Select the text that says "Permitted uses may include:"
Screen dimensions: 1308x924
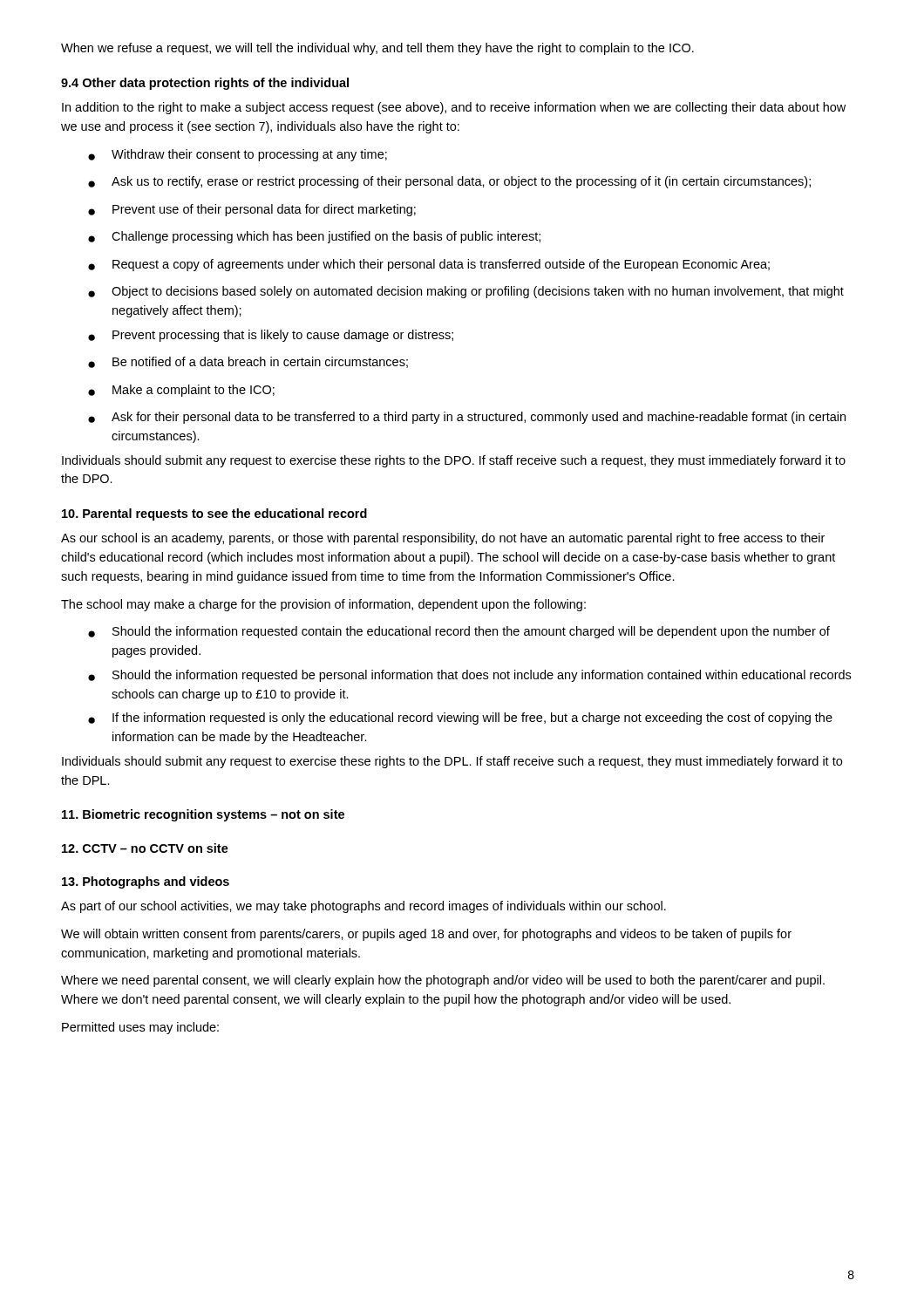[x=140, y=1027]
